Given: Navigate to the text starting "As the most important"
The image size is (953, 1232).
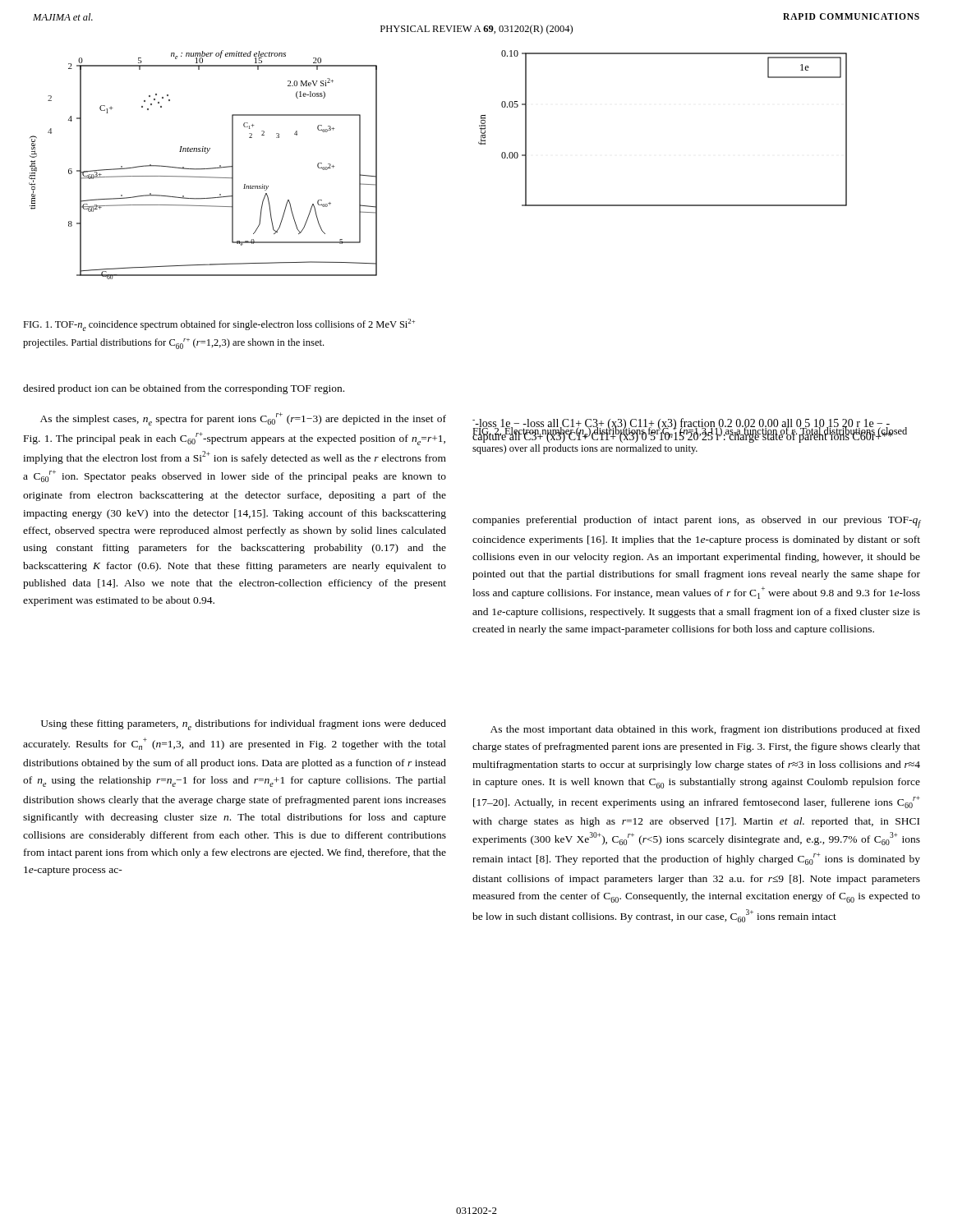Looking at the screenshot, I should tap(696, 823).
